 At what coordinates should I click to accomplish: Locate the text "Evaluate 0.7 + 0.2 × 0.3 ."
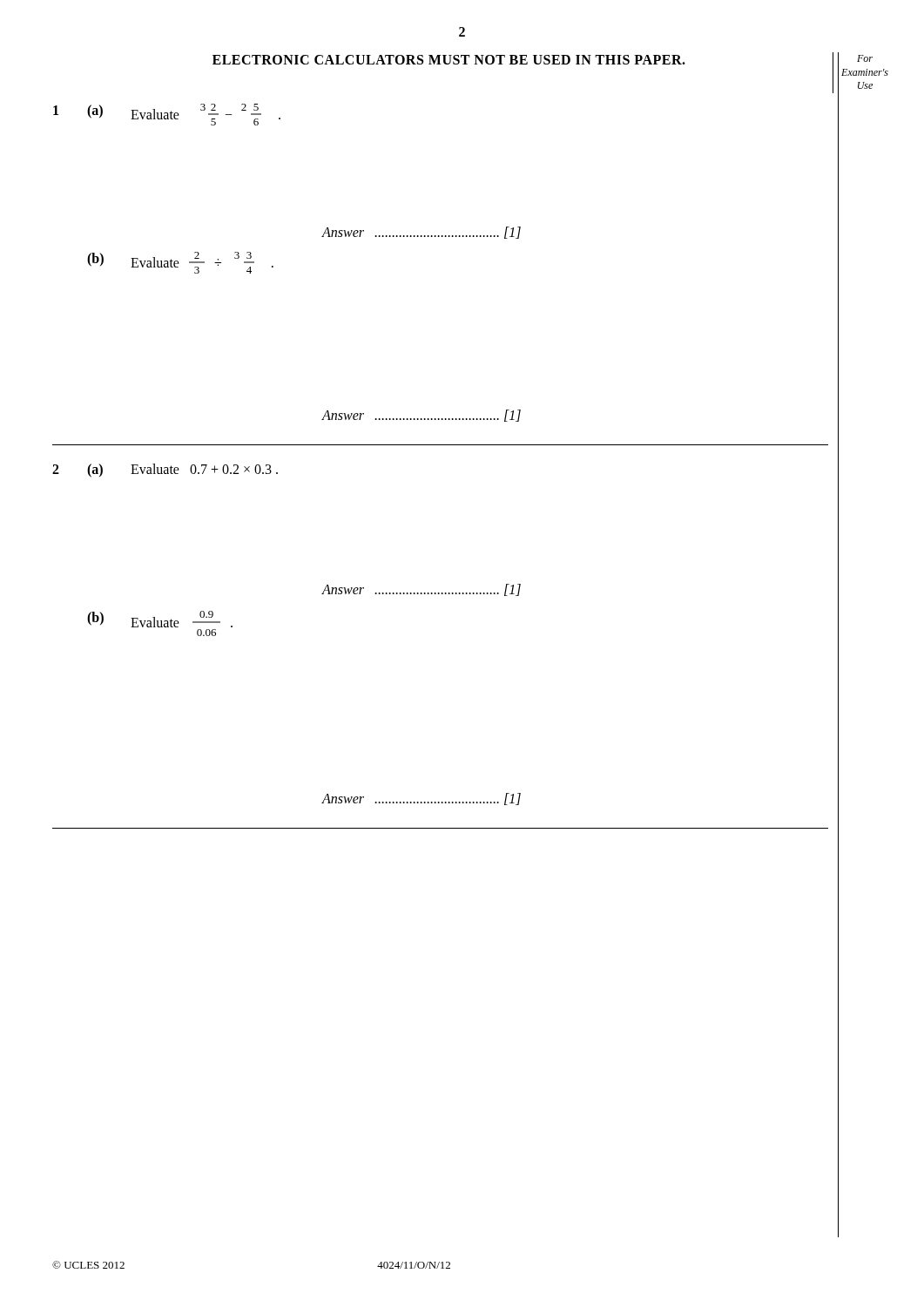[x=205, y=469]
